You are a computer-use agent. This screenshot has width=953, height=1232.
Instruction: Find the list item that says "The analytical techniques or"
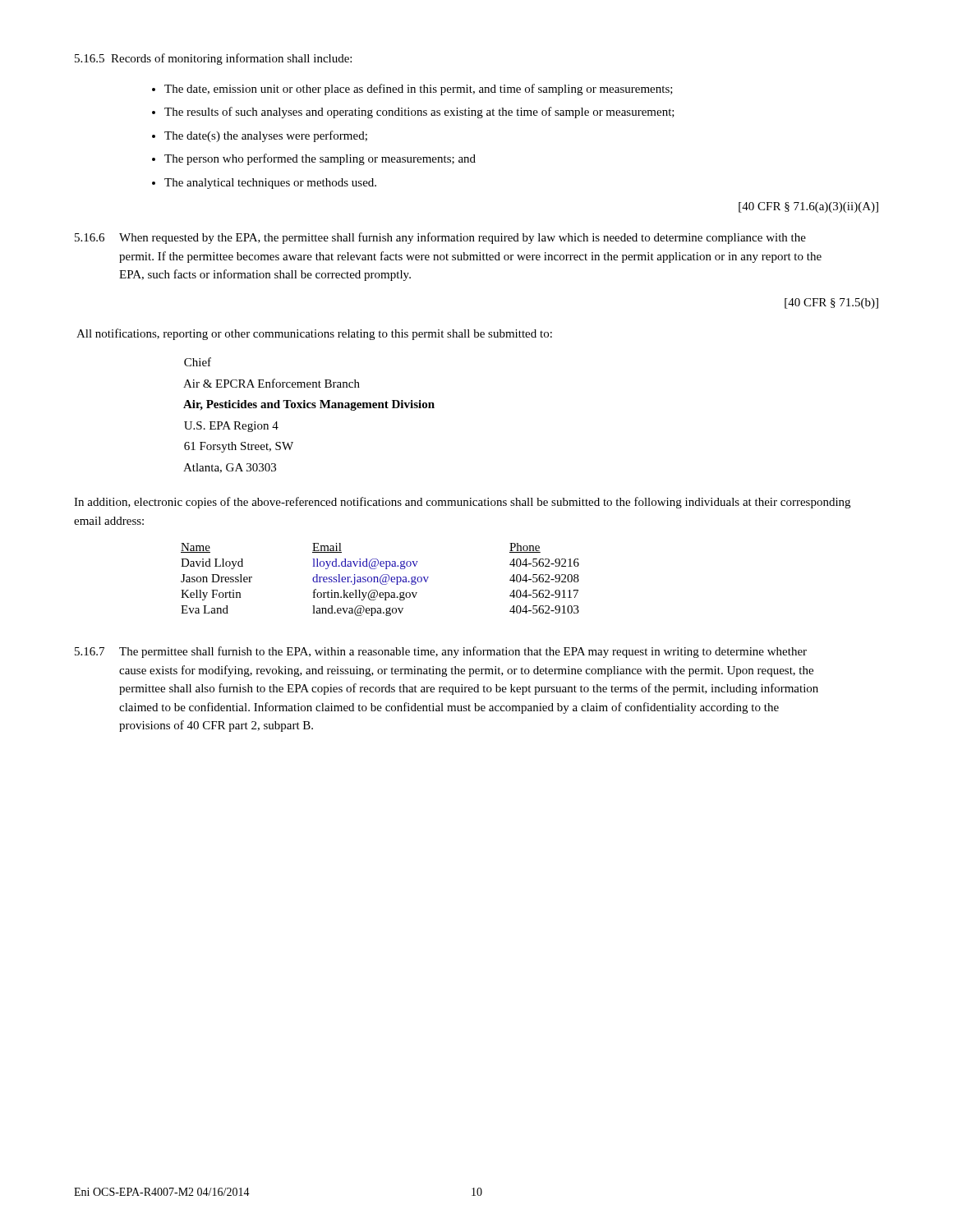pos(271,182)
